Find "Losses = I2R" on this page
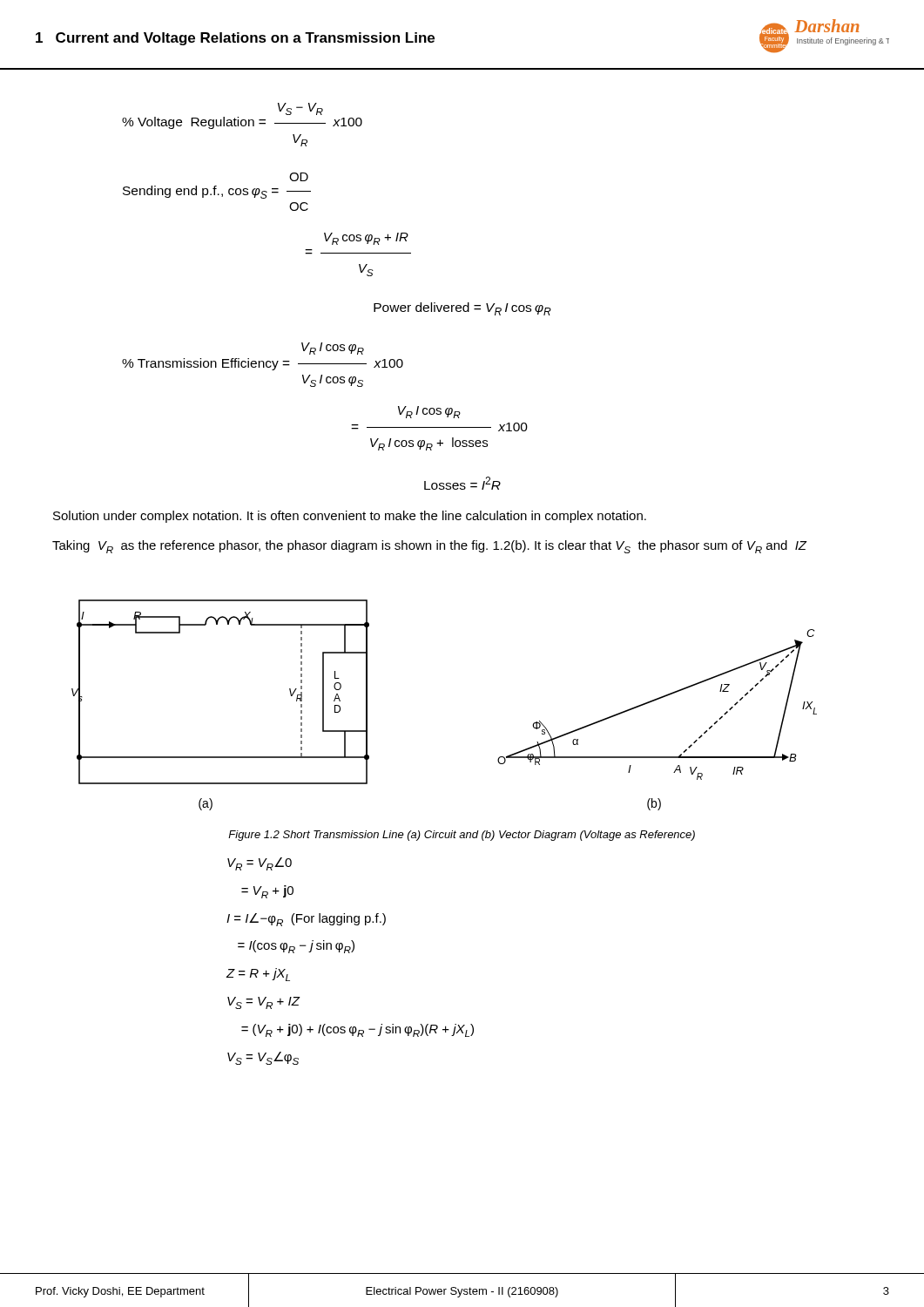Viewport: 924px width, 1307px height. (x=462, y=483)
